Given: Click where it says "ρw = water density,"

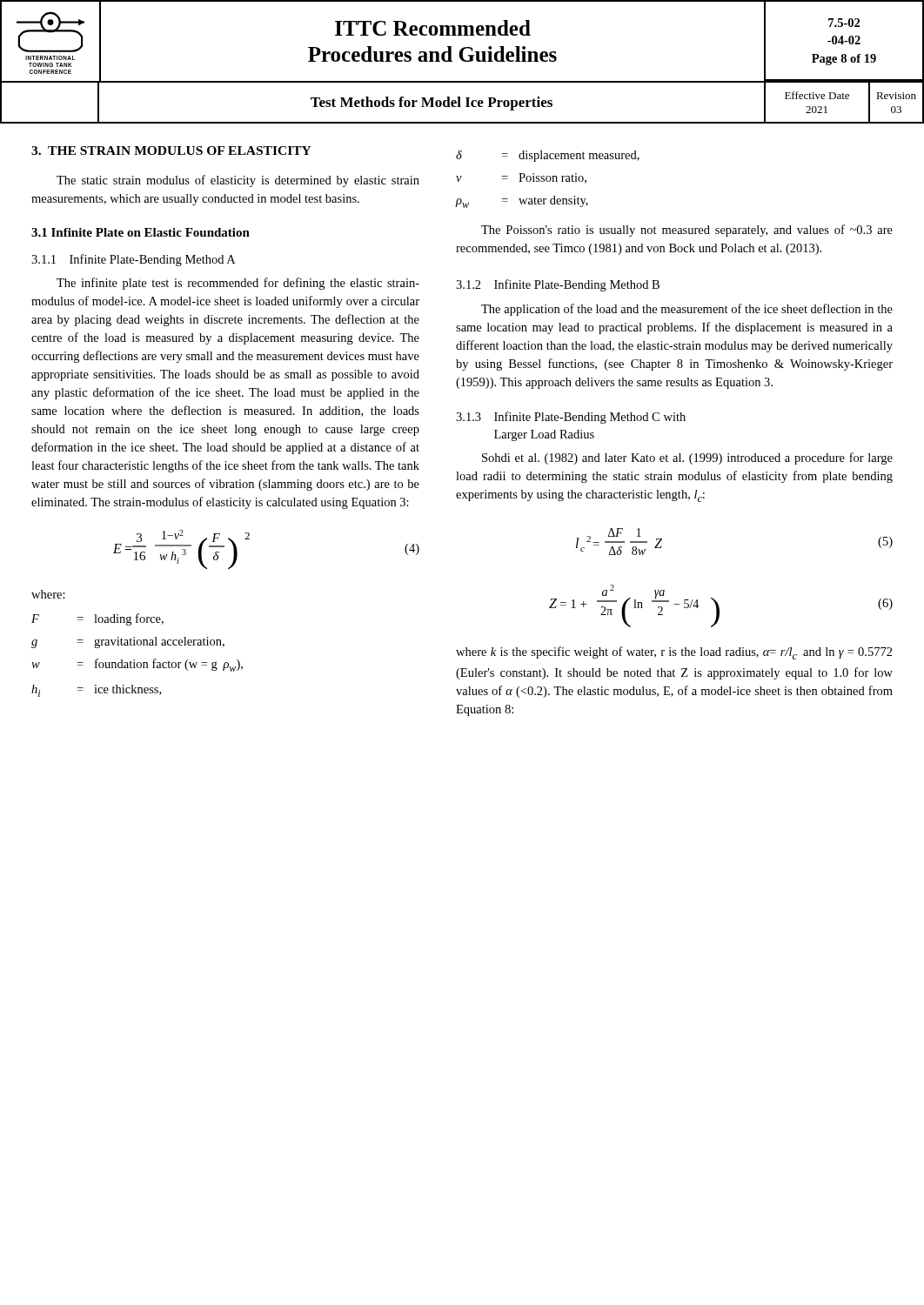Looking at the screenshot, I should (522, 202).
